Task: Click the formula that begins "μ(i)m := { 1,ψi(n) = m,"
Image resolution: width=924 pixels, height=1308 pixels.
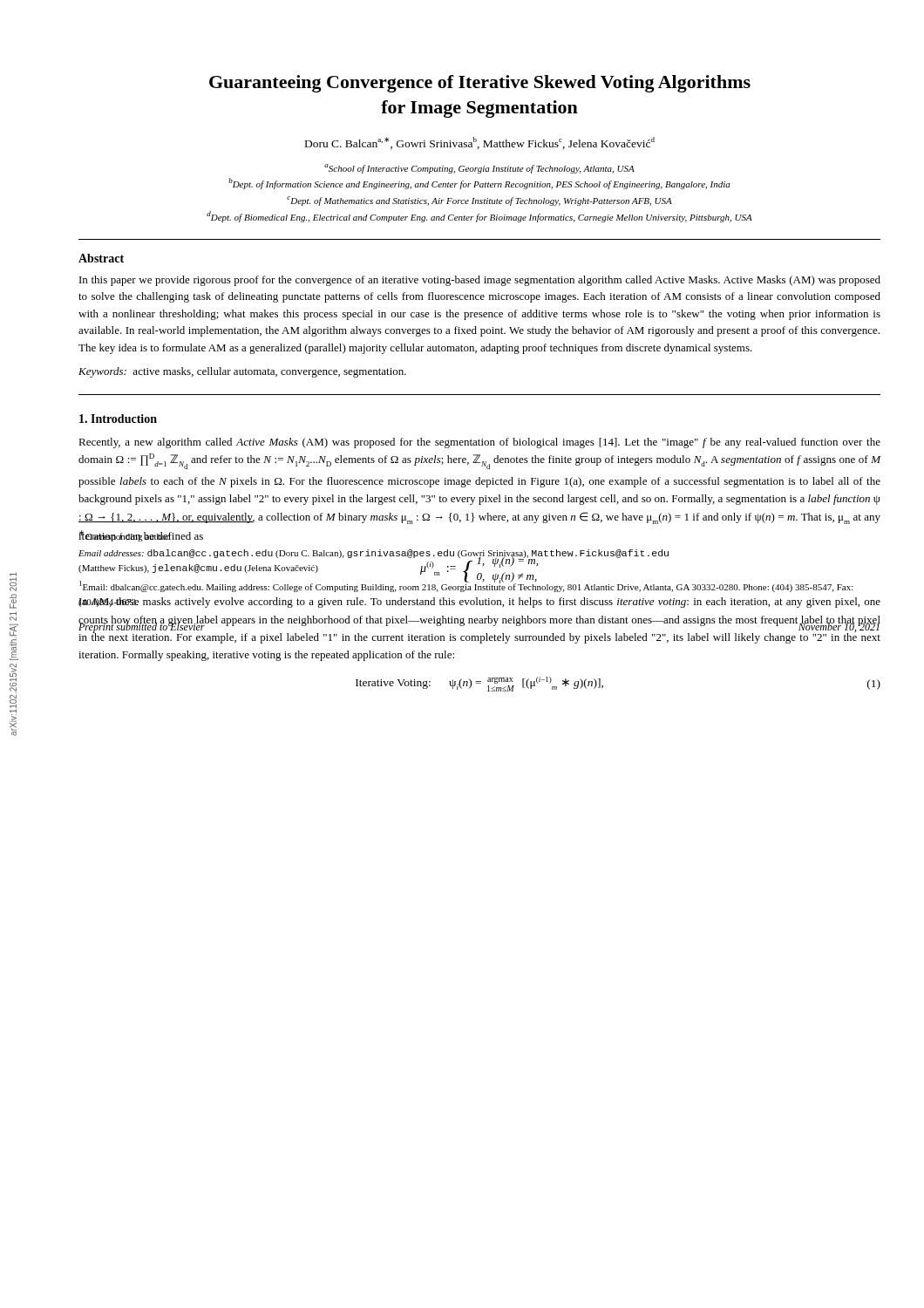Action: tap(479, 569)
